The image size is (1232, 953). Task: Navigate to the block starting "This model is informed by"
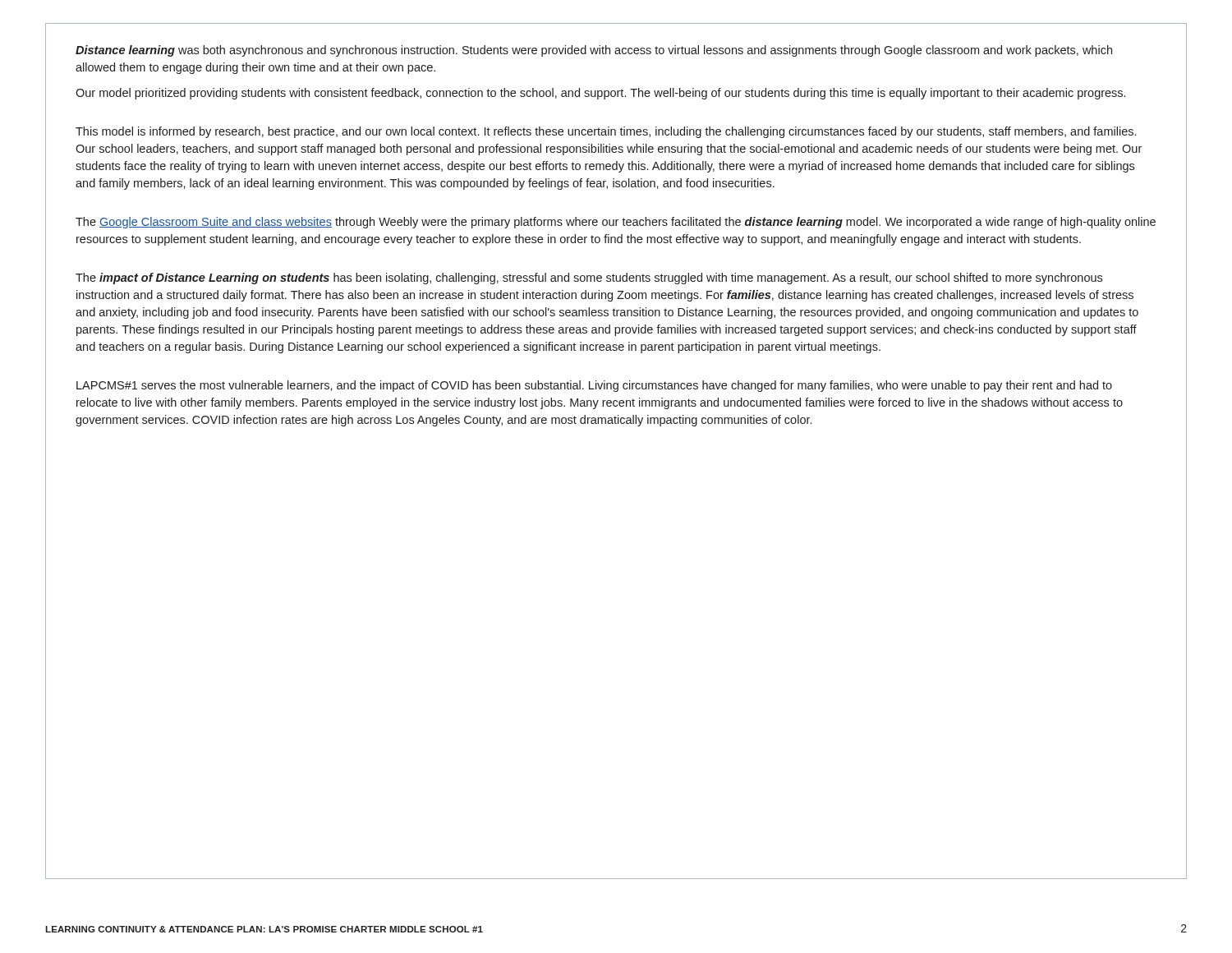[x=609, y=157]
